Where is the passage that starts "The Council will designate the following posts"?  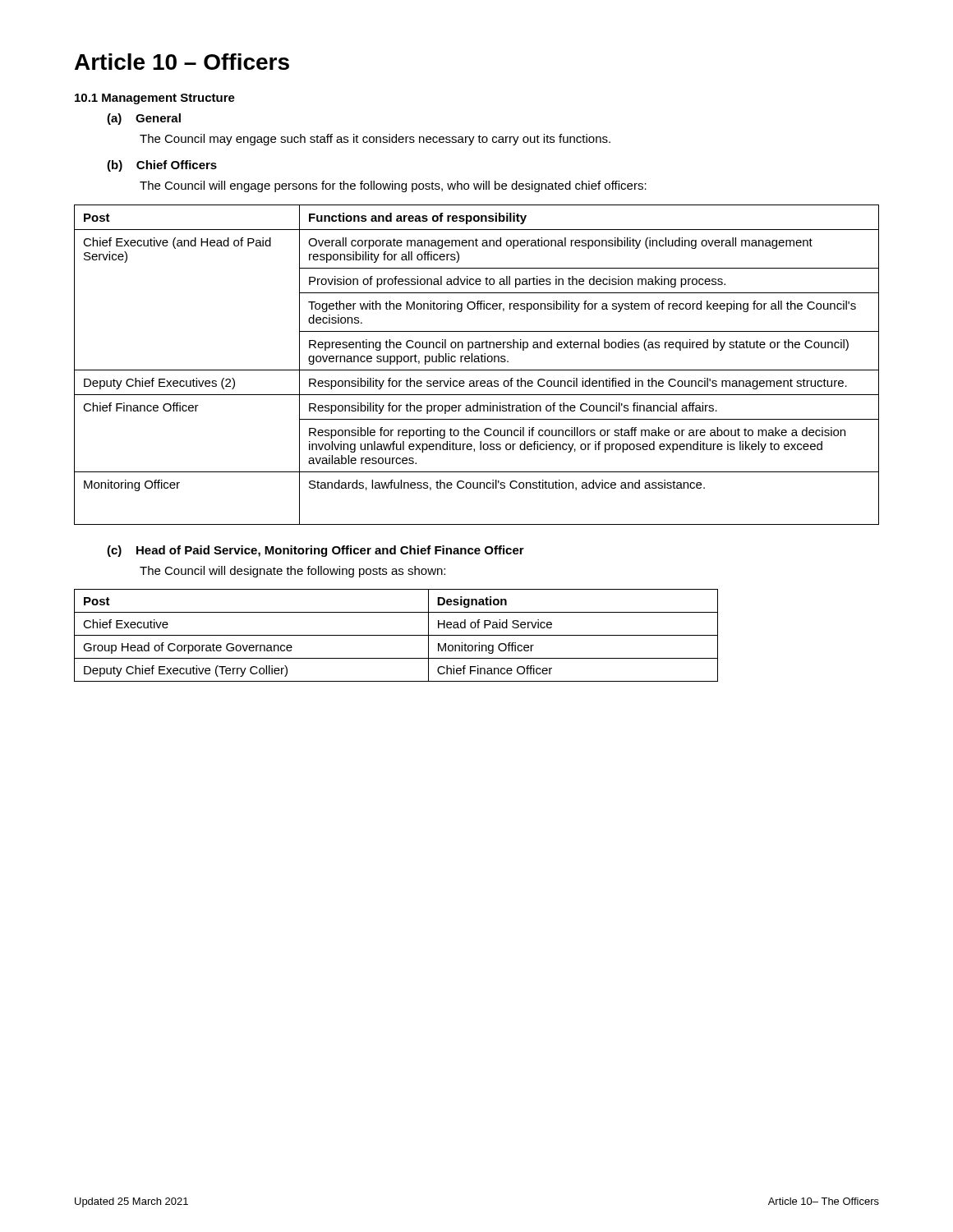(293, 570)
